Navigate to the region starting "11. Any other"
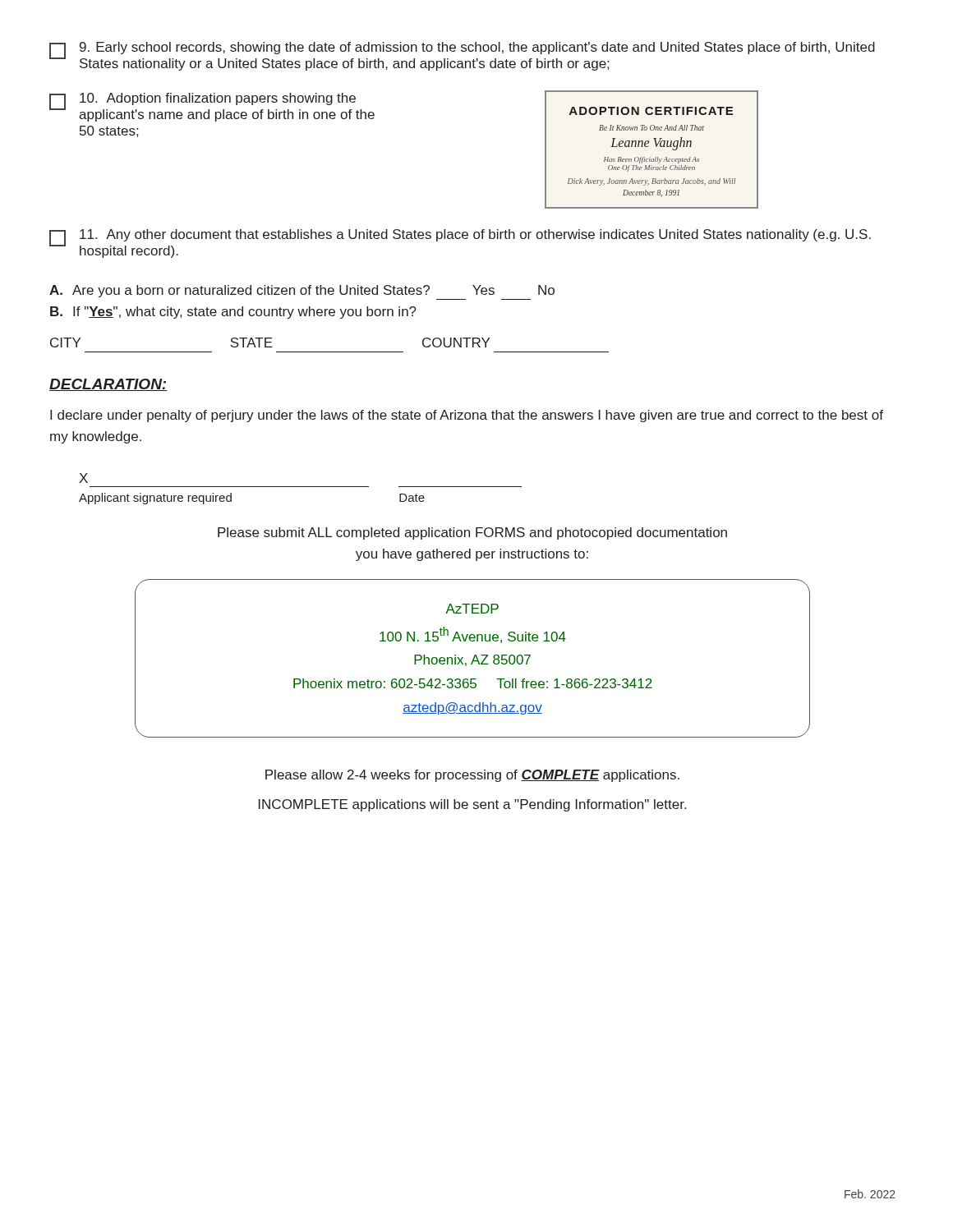Viewport: 953px width, 1232px height. pyautogui.click(x=472, y=243)
